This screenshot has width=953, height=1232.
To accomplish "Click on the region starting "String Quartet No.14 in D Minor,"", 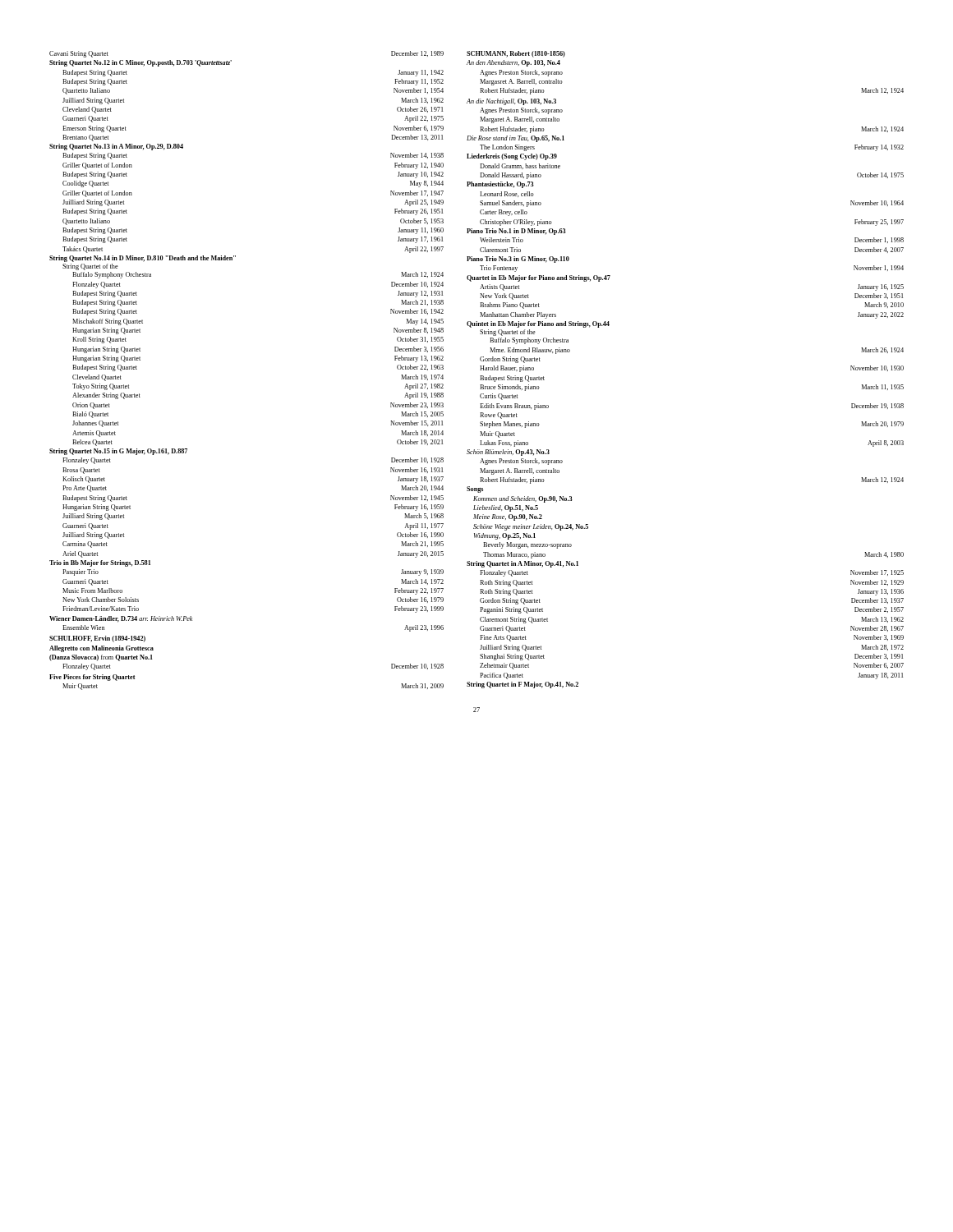I will pyautogui.click(x=143, y=259).
